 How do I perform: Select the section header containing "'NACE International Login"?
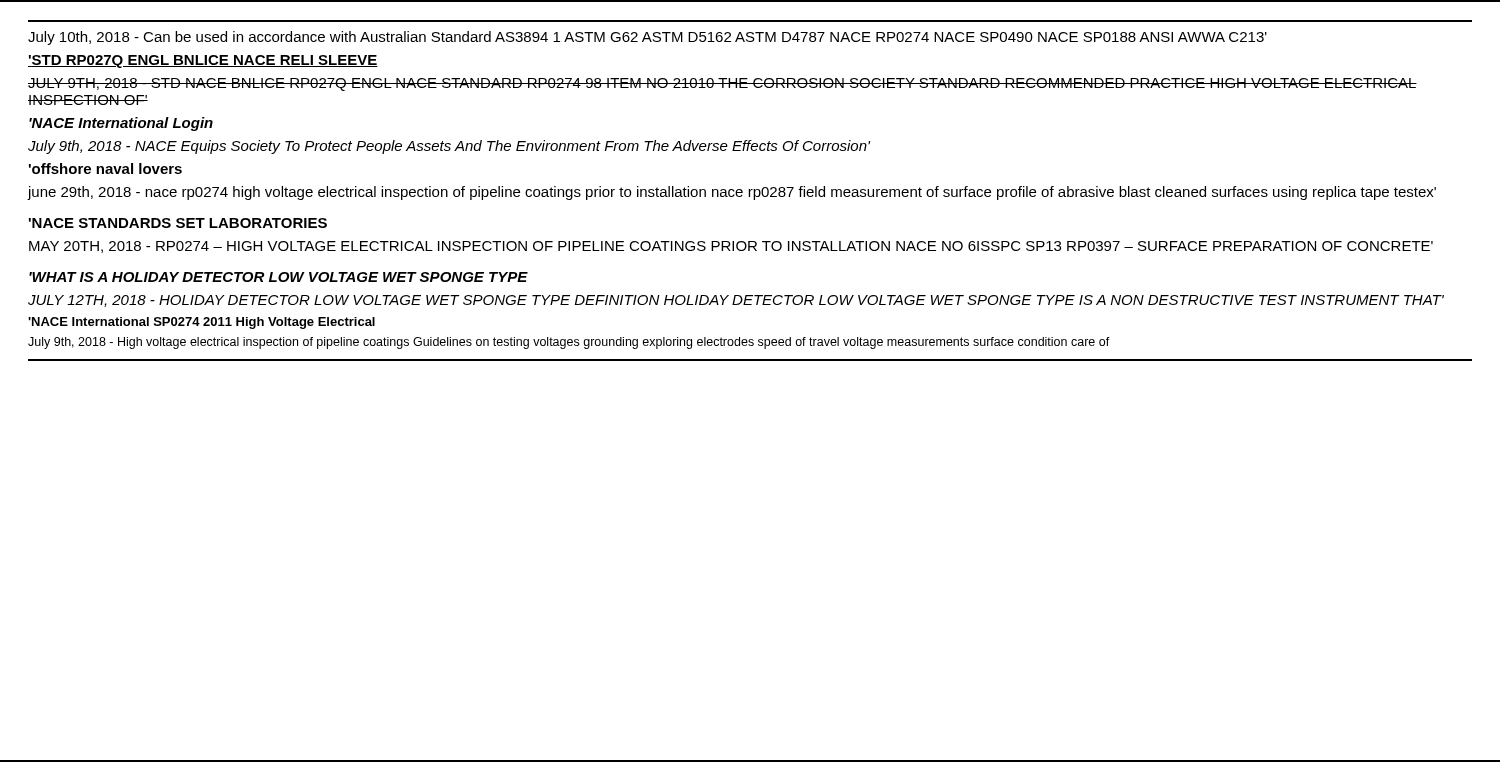tap(121, 122)
